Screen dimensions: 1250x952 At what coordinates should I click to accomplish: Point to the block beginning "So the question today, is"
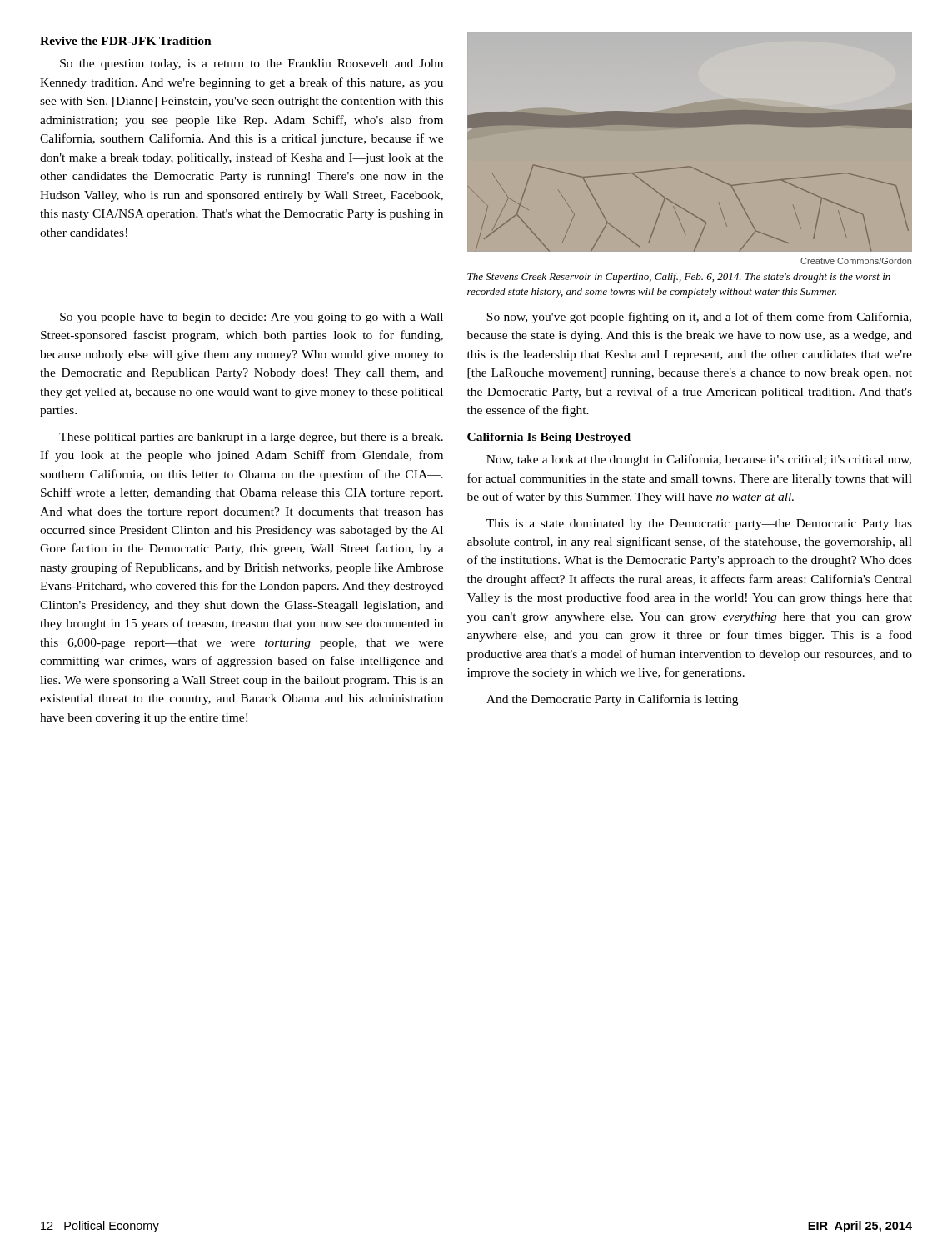click(x=242, y=148)
